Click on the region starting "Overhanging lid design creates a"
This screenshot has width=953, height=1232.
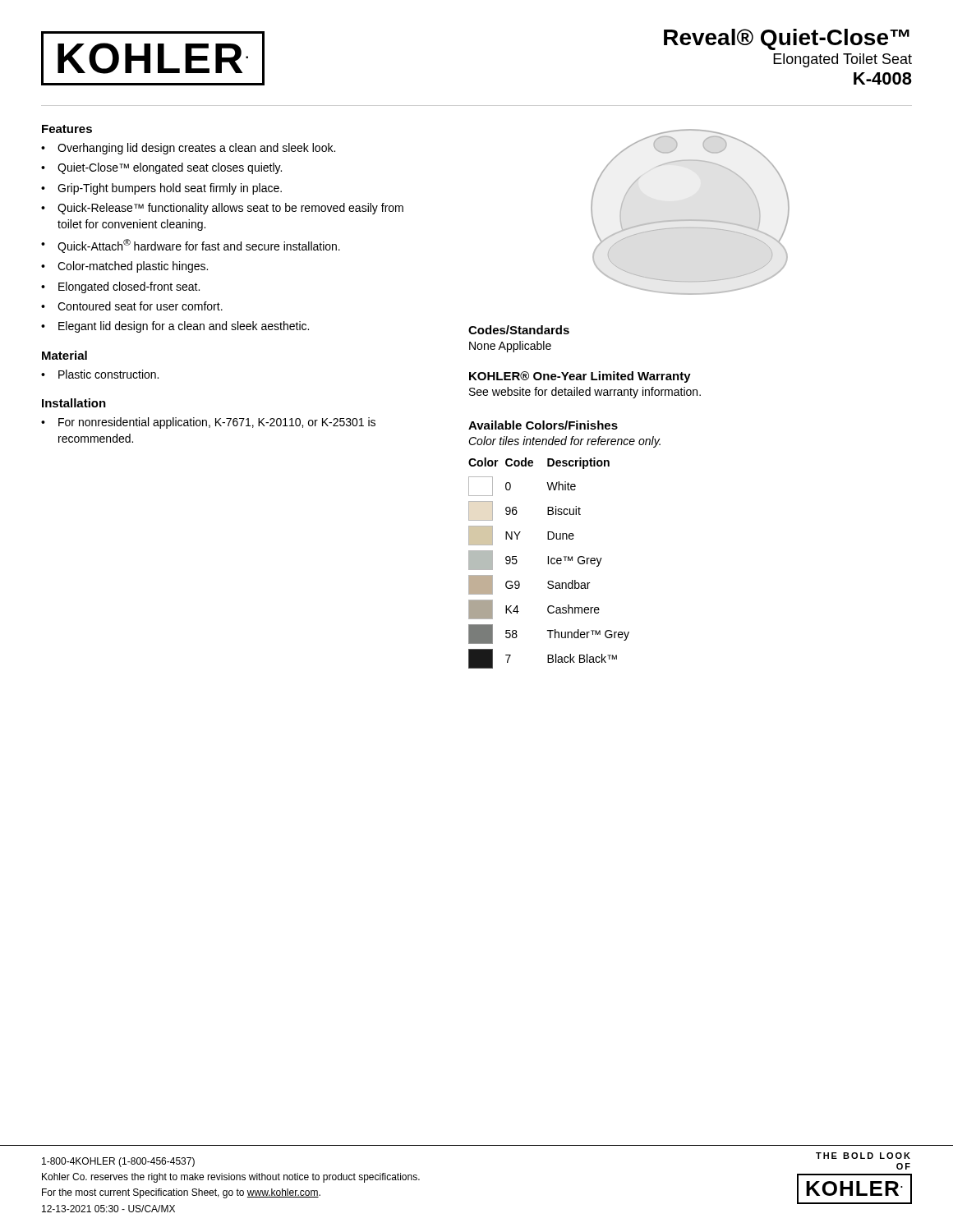click(197, 148)
